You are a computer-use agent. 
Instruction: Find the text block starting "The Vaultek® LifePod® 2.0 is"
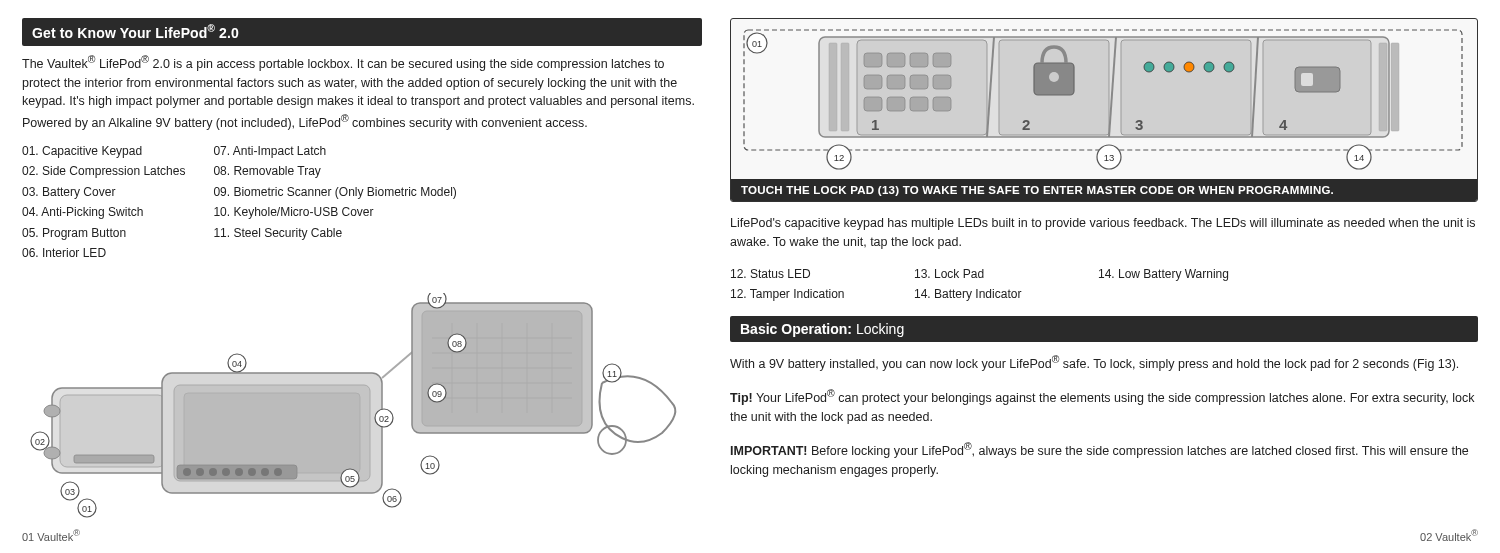pyautogui.click(x=358, y=92)
